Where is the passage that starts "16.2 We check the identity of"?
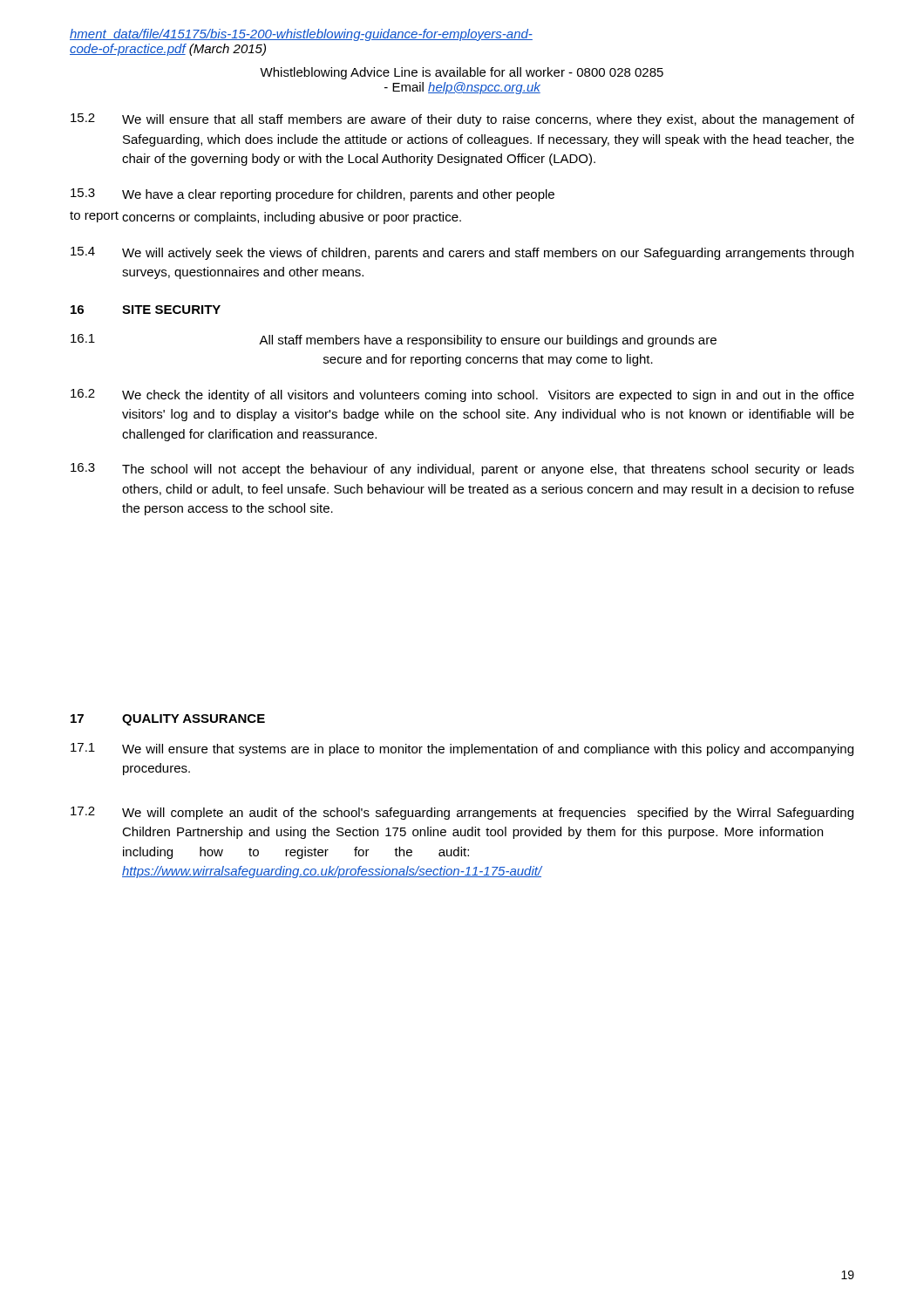The image size is (924, 1308). (x=462, y=414)
